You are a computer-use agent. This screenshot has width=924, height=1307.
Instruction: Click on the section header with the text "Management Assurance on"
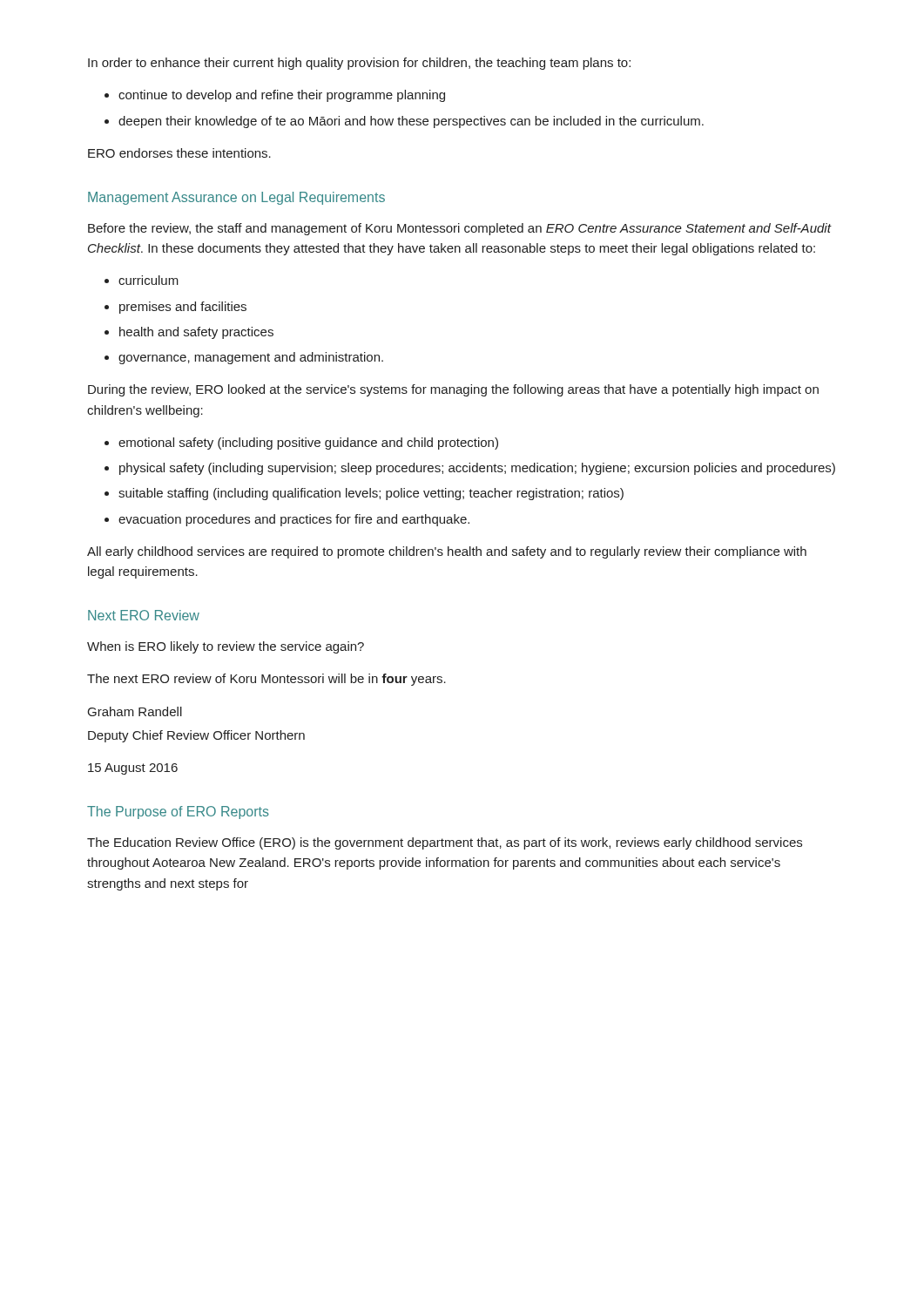click(x=236, y=198)
